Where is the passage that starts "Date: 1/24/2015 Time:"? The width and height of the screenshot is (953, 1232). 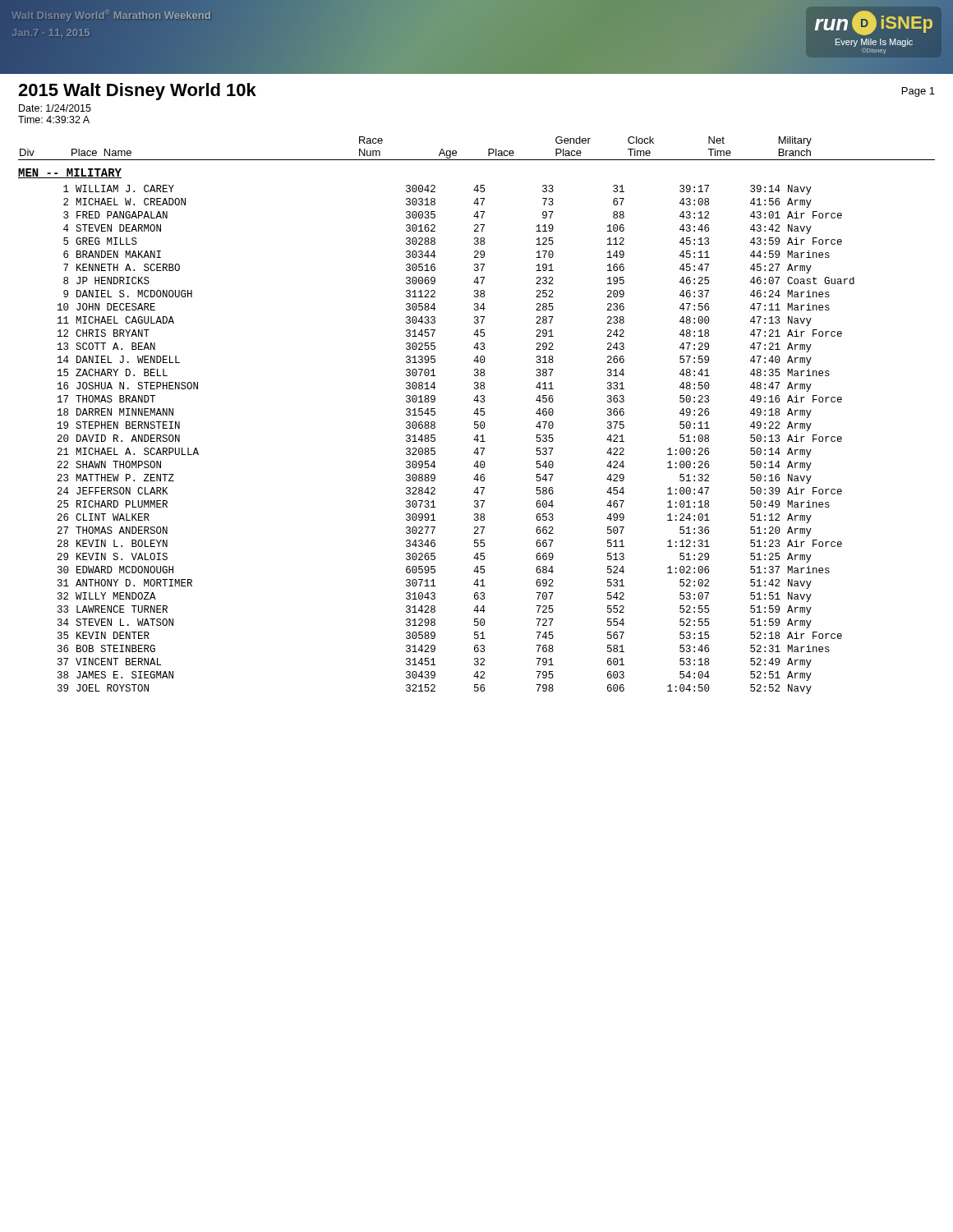55,114
